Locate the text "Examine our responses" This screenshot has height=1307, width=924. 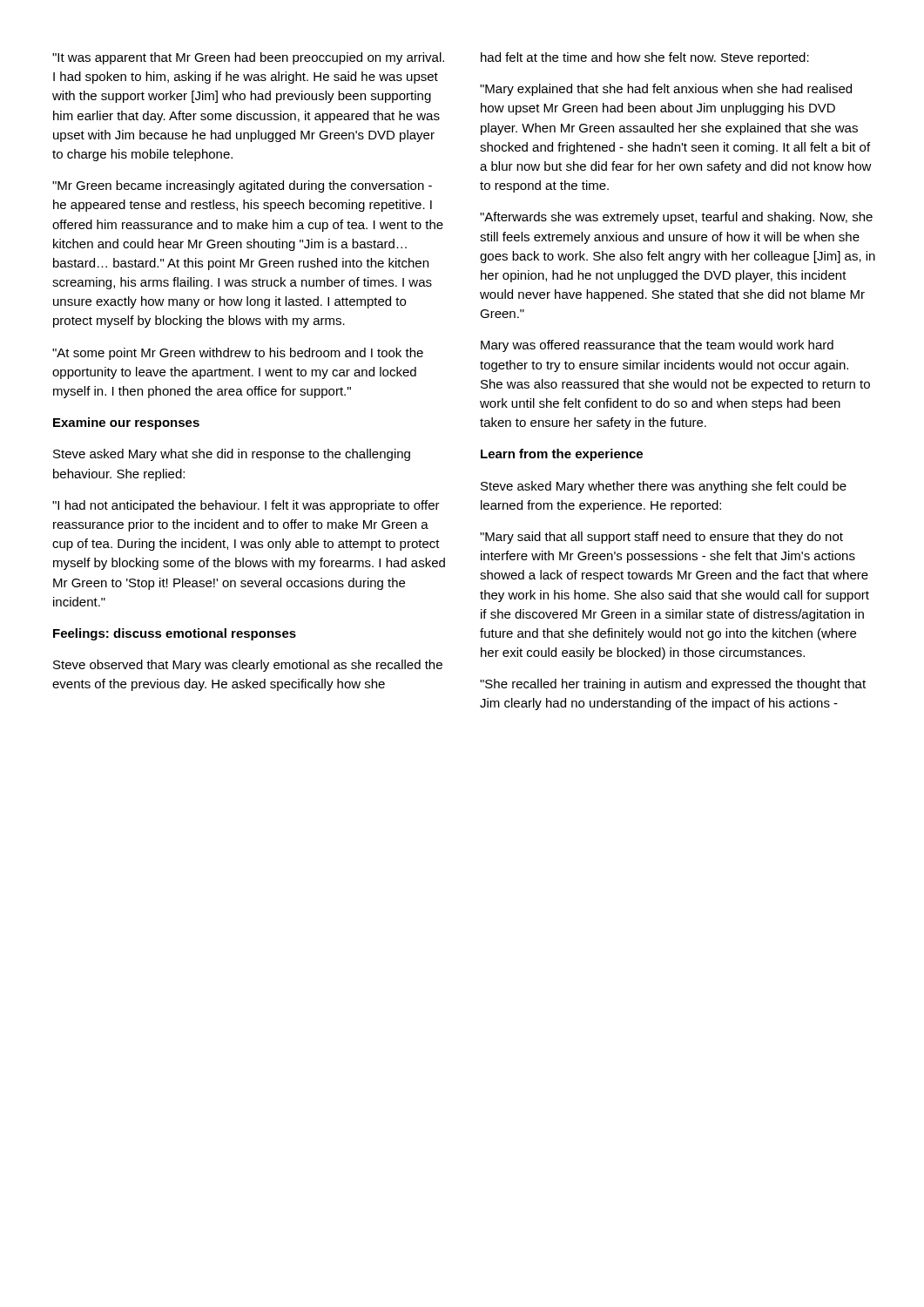click(126, 423)
